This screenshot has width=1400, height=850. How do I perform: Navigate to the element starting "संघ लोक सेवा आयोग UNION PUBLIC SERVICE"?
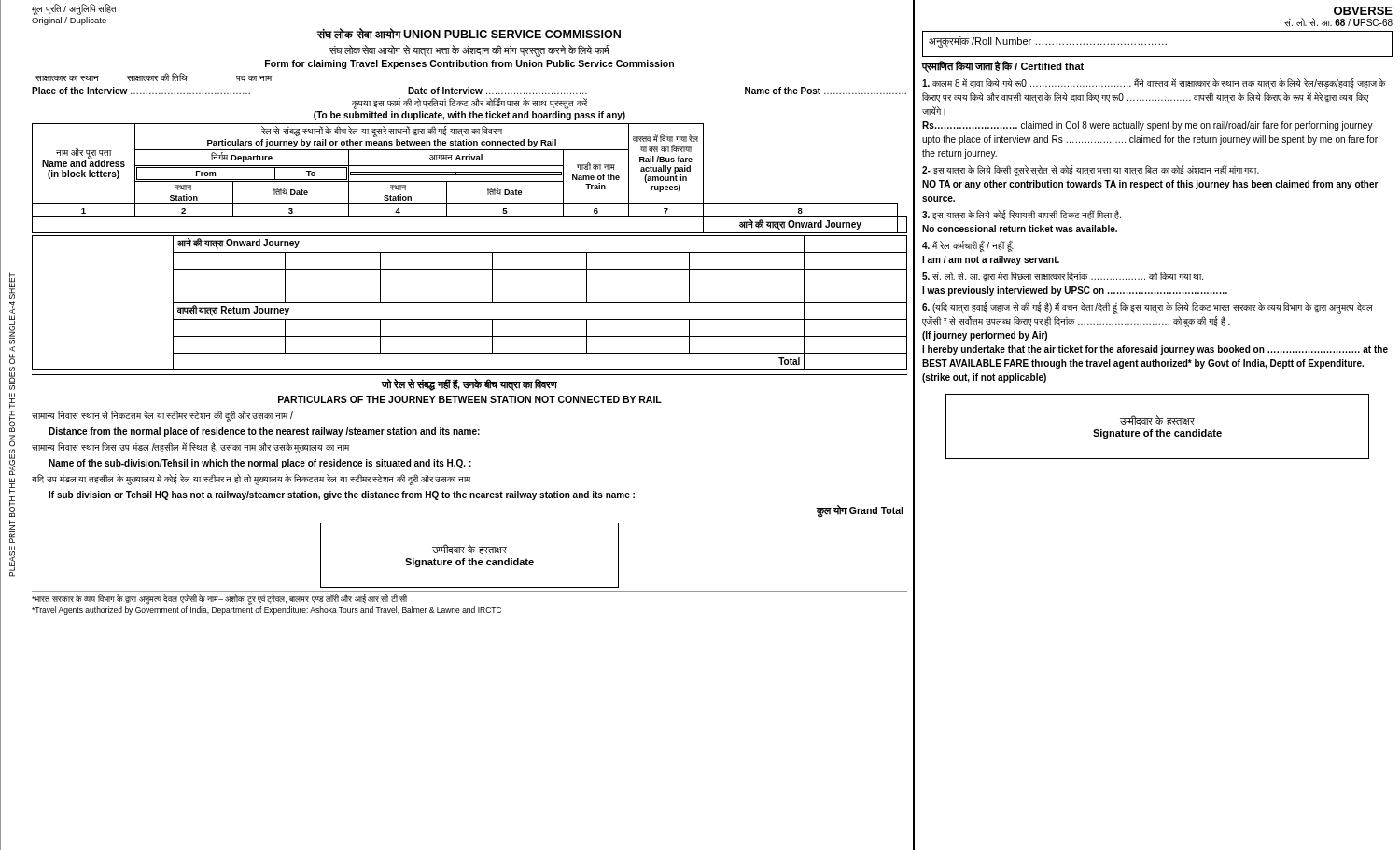coord(469,49)
